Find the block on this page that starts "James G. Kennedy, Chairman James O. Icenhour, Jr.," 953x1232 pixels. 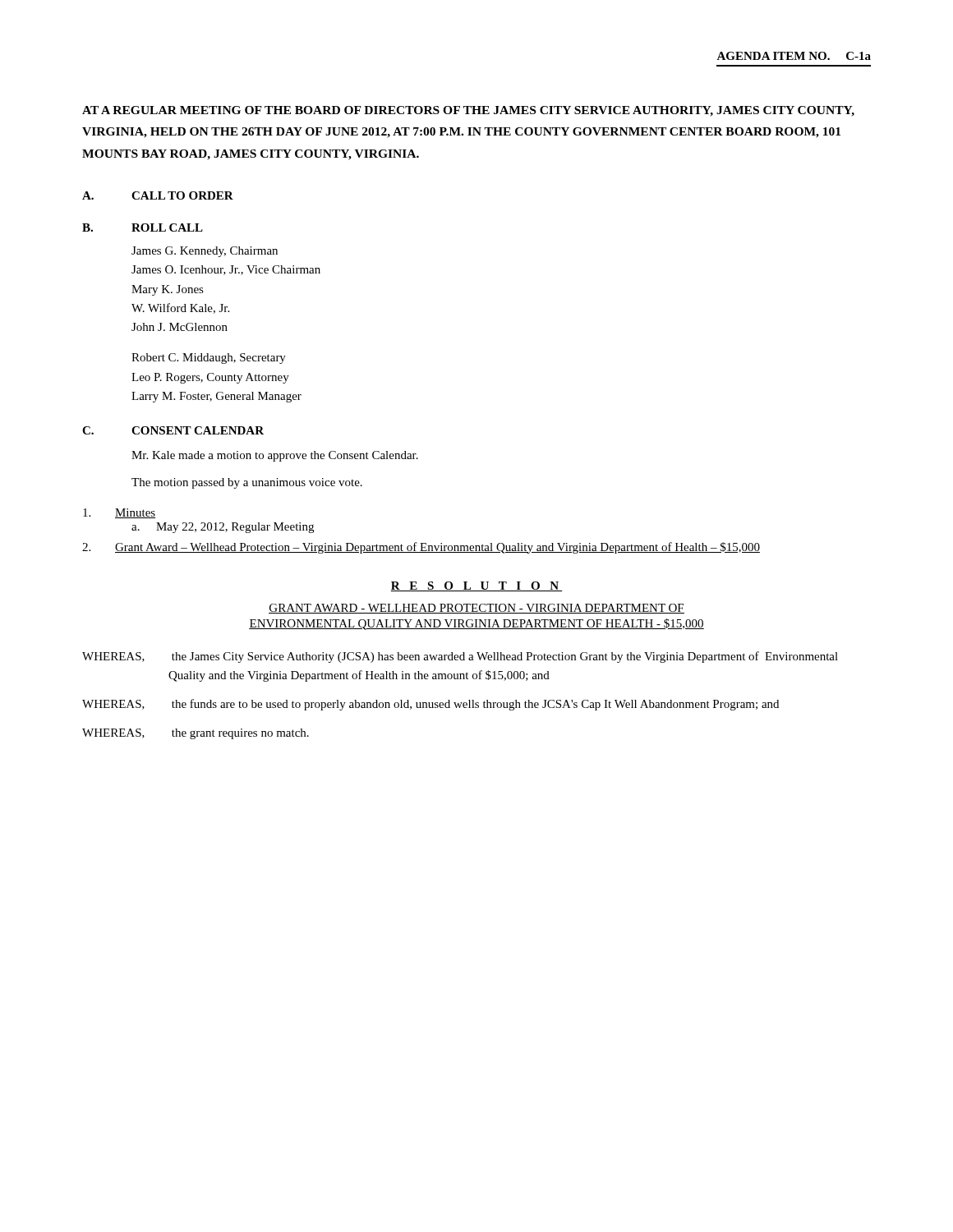(205, 252)
